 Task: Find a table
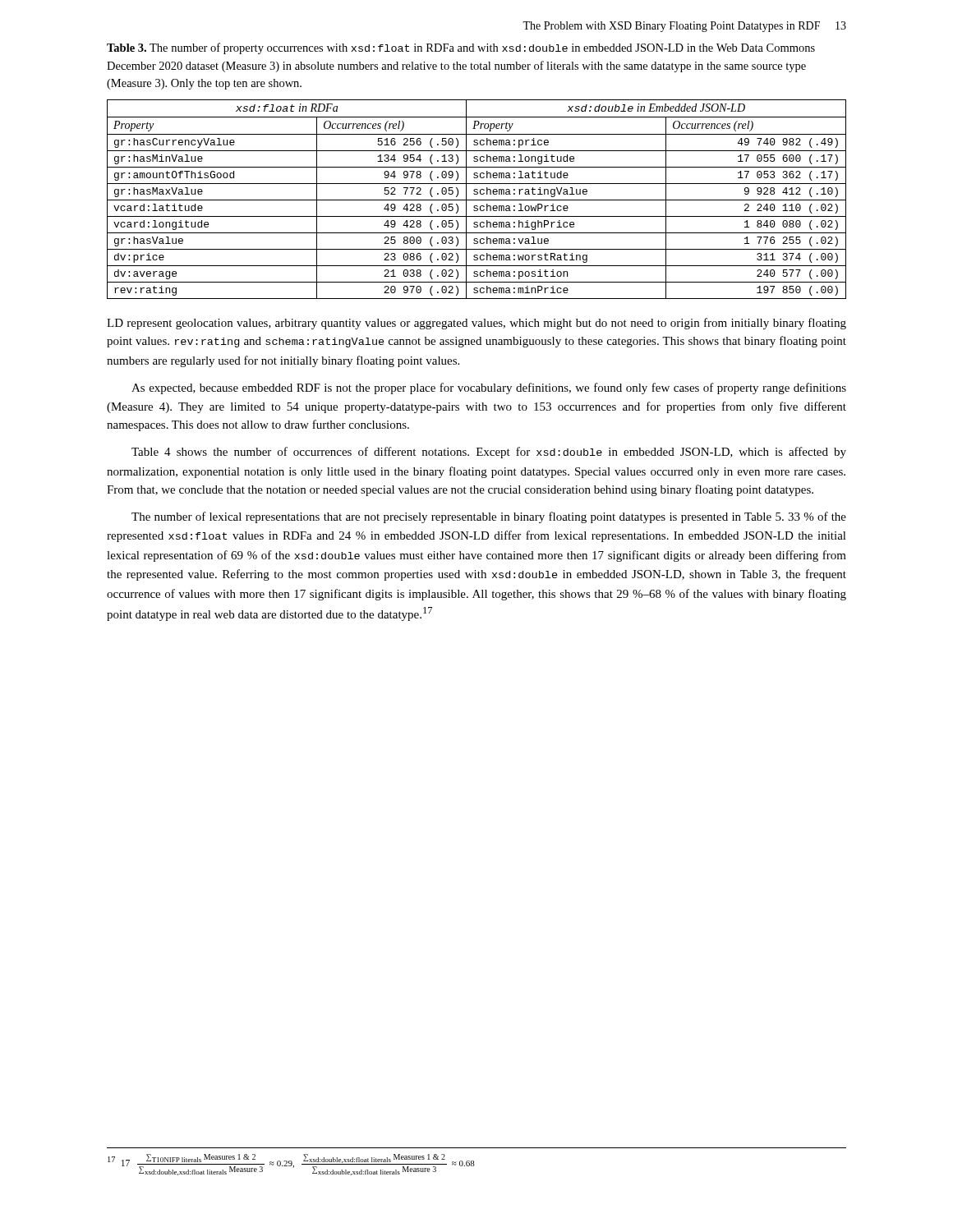pyautogui.click(x=476, y=199)
